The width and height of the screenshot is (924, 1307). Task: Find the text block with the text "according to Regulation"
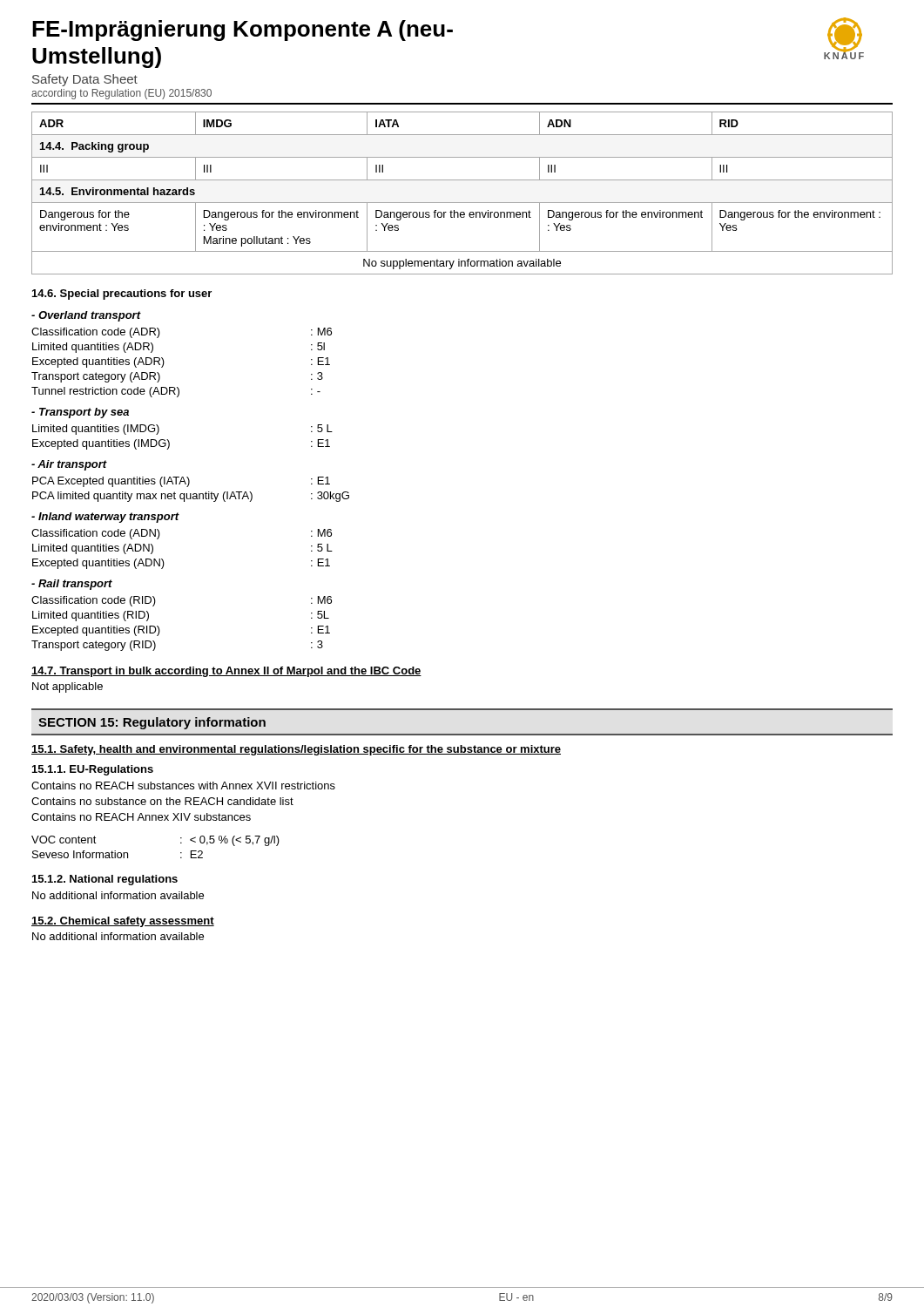(122, 93)
